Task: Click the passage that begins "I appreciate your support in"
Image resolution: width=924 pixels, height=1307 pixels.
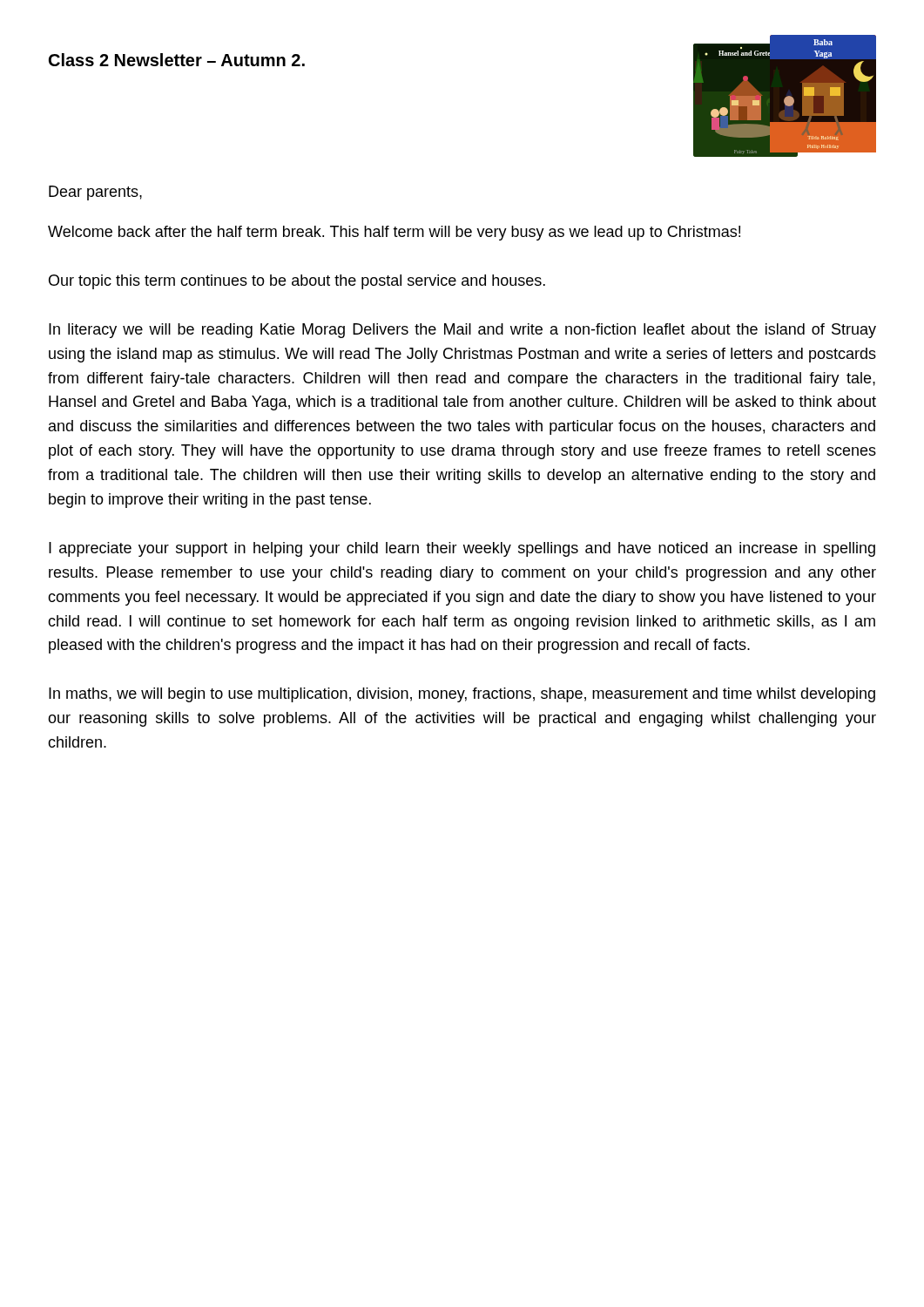Action: [x=462, y=597]
